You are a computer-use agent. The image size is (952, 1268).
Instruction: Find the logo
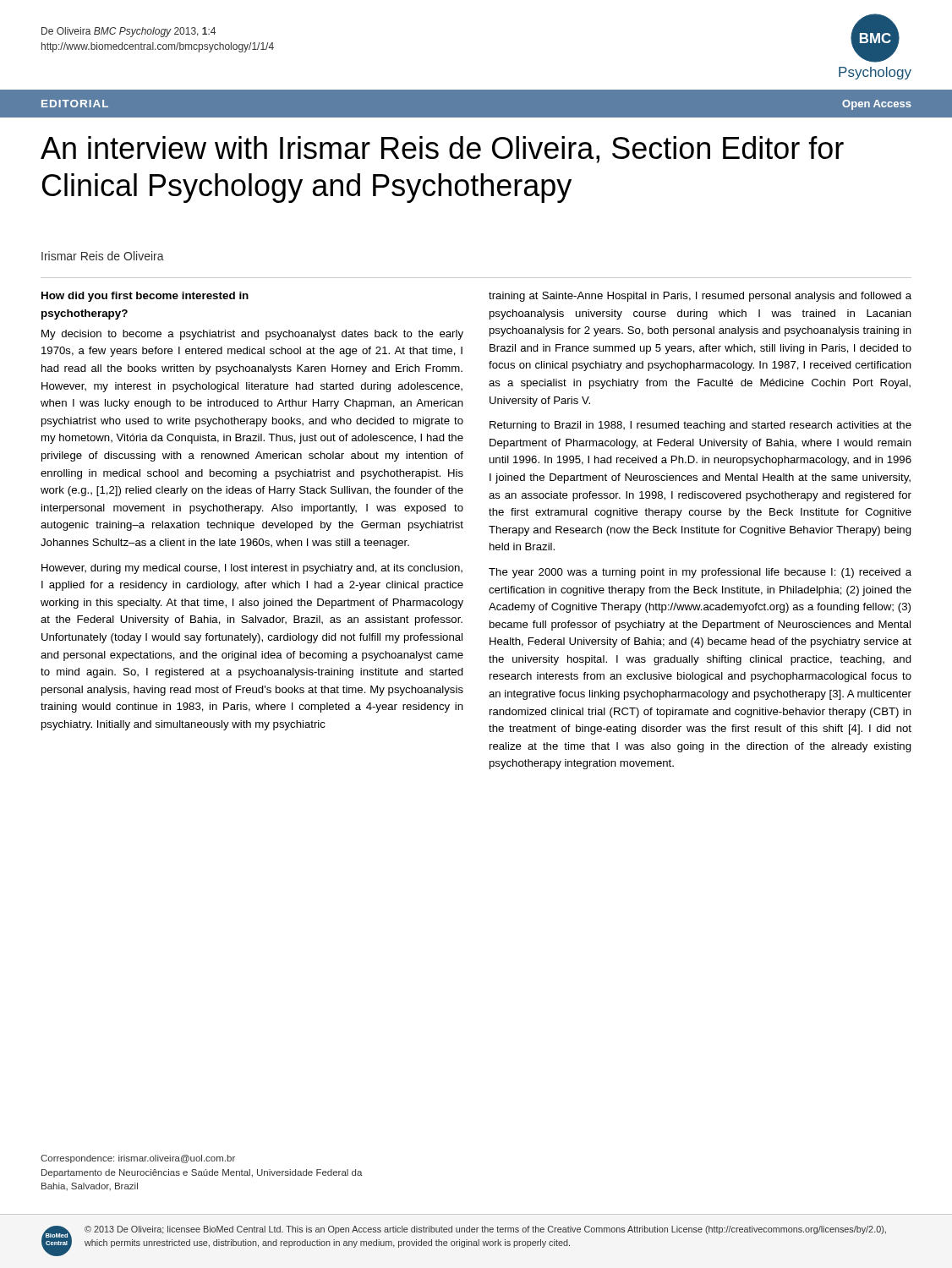tap(875, 47)
